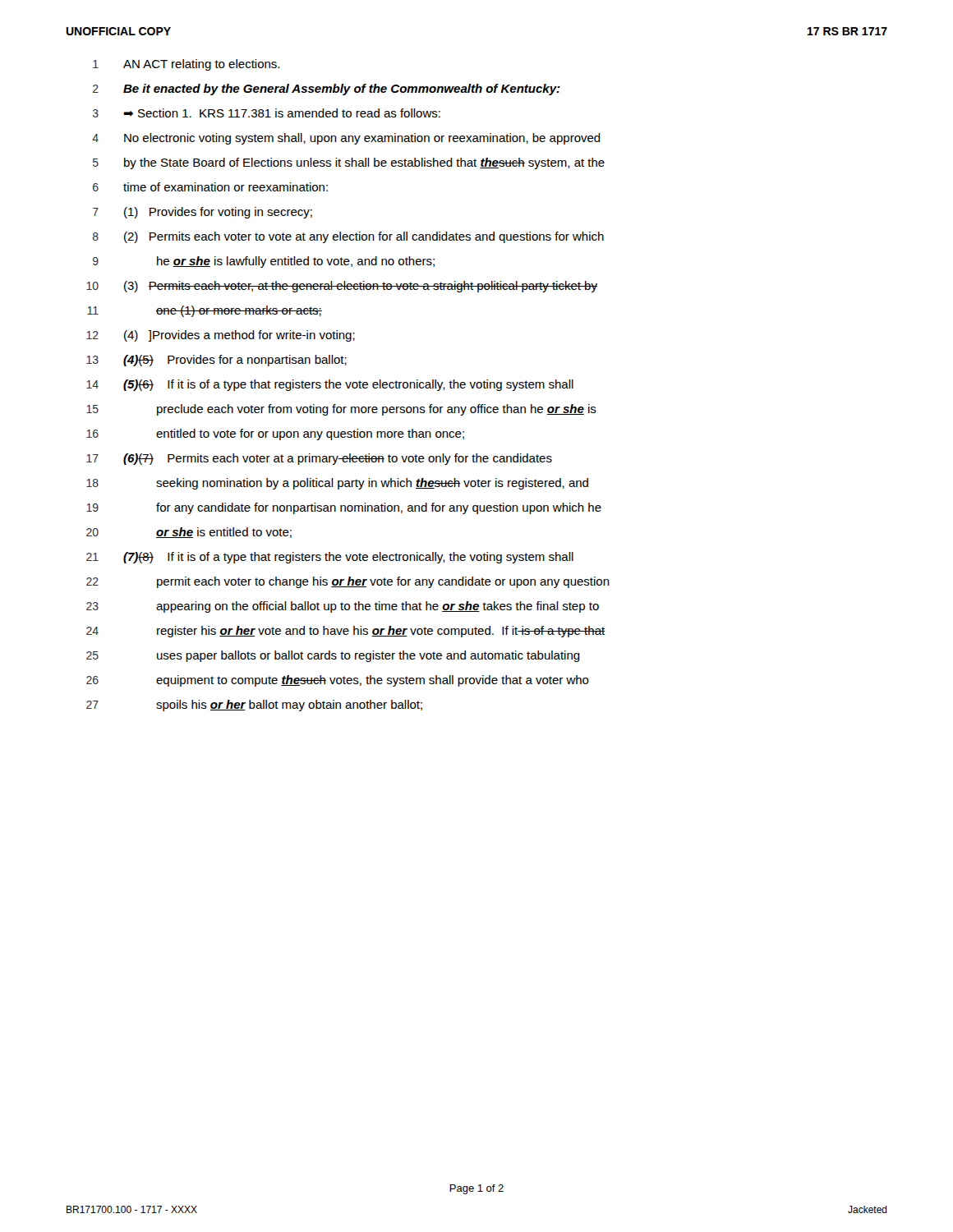Locate the block of text that opens with "25 uses paper ballots or ballot cards"

click(x=476, y=655)
